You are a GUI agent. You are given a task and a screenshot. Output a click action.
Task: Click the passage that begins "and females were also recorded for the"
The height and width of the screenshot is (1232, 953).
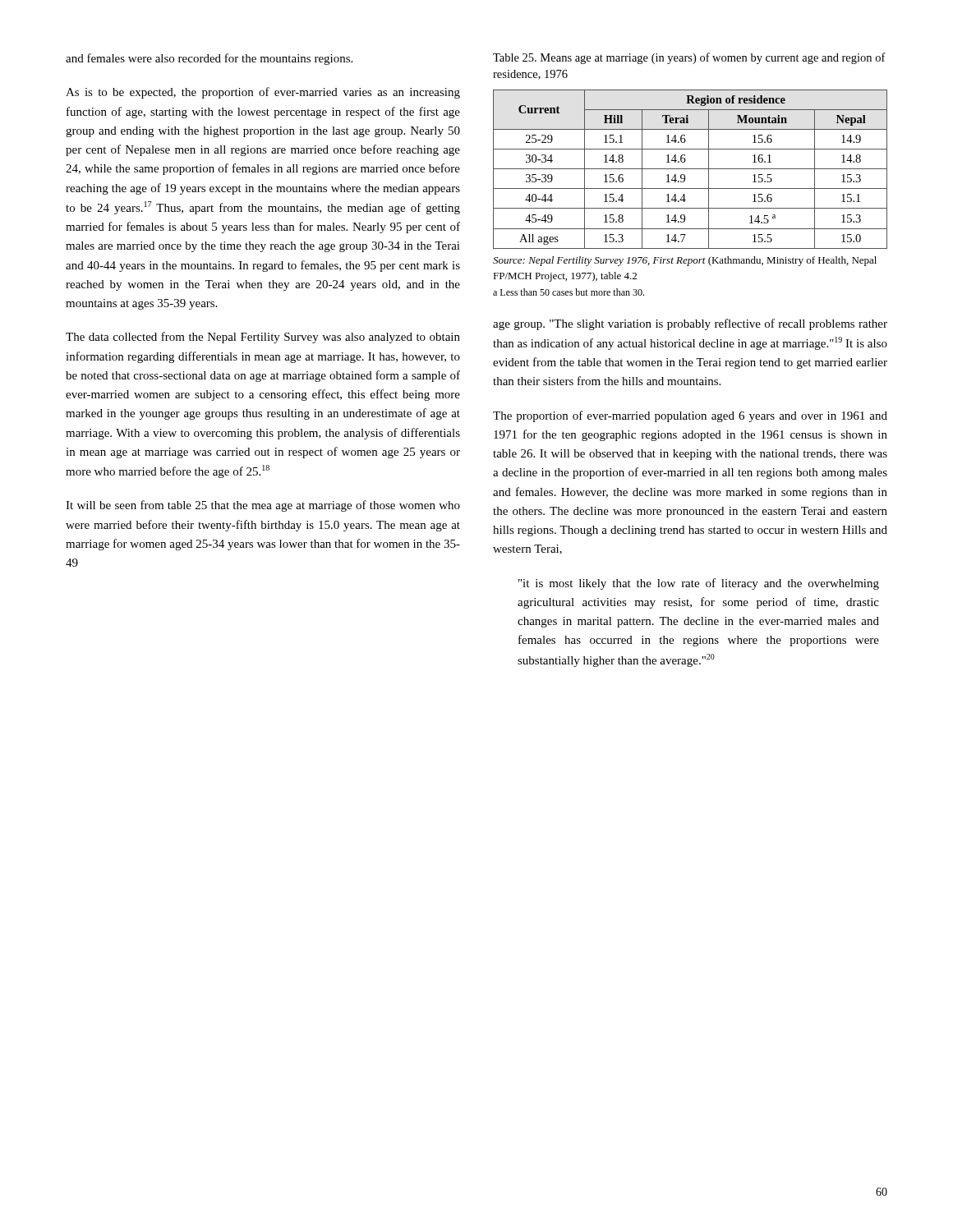click(x=210, y=58)
